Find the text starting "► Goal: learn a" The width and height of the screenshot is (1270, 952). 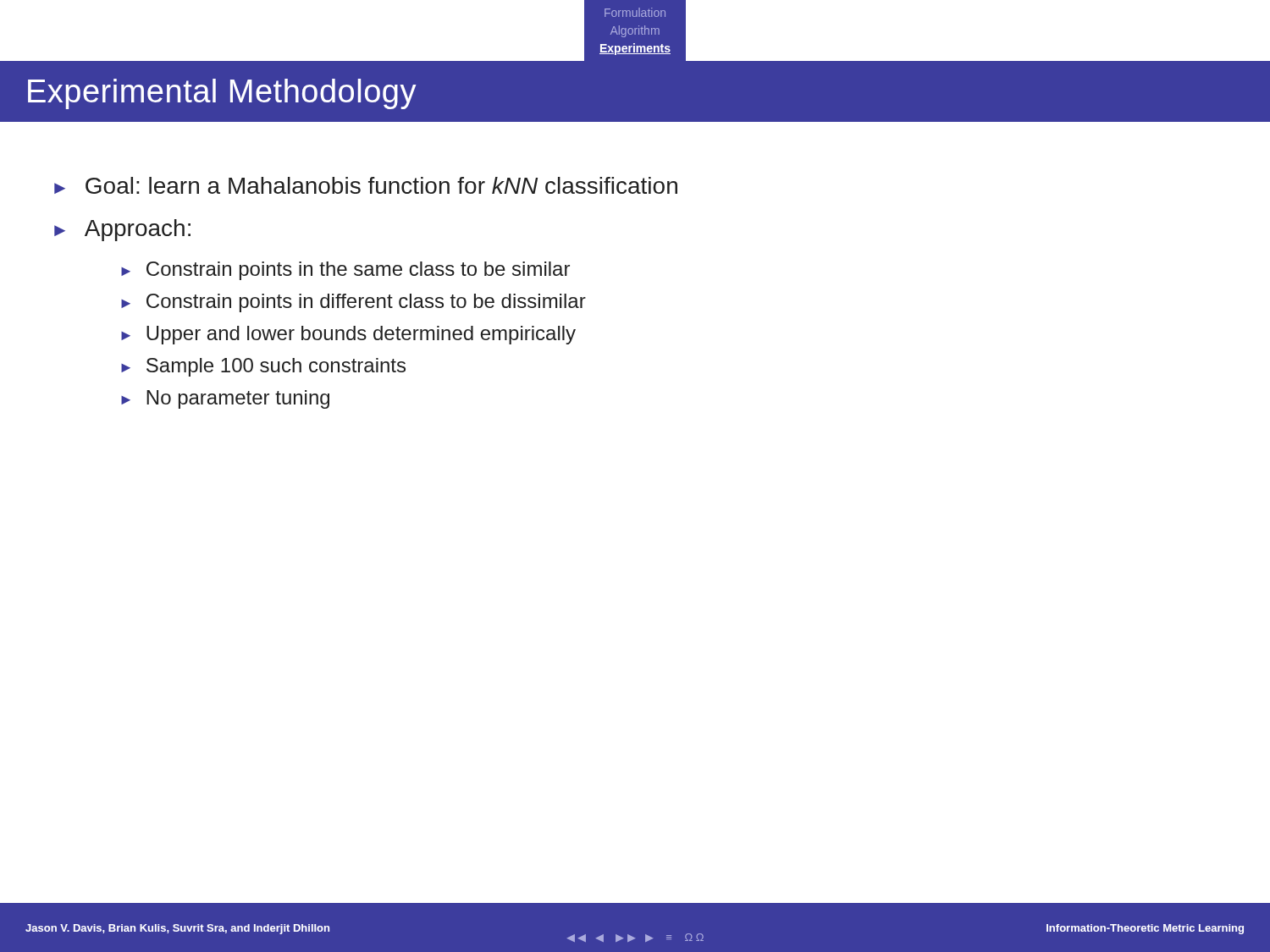[365, 186]
